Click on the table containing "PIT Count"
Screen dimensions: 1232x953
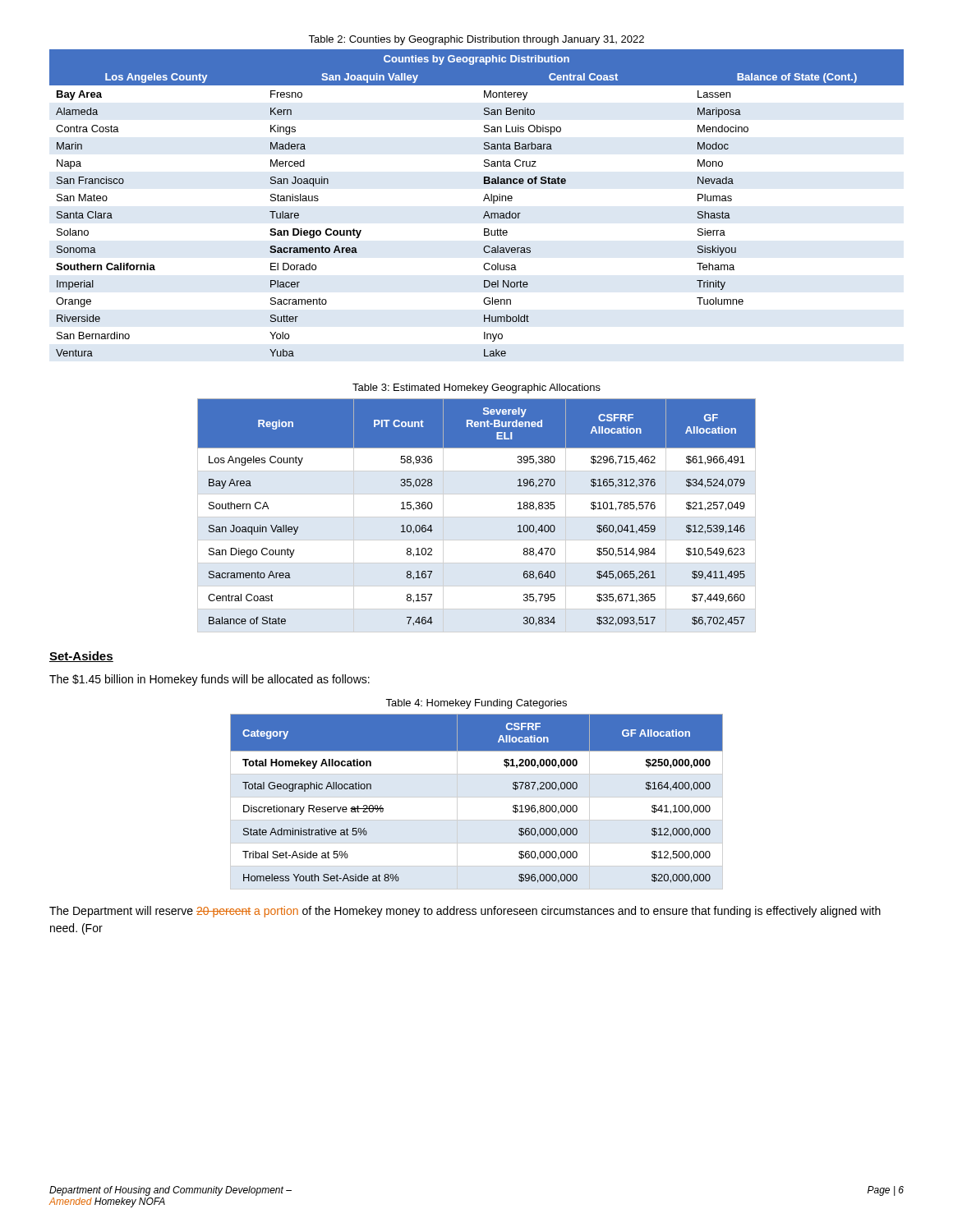point(476,515)
